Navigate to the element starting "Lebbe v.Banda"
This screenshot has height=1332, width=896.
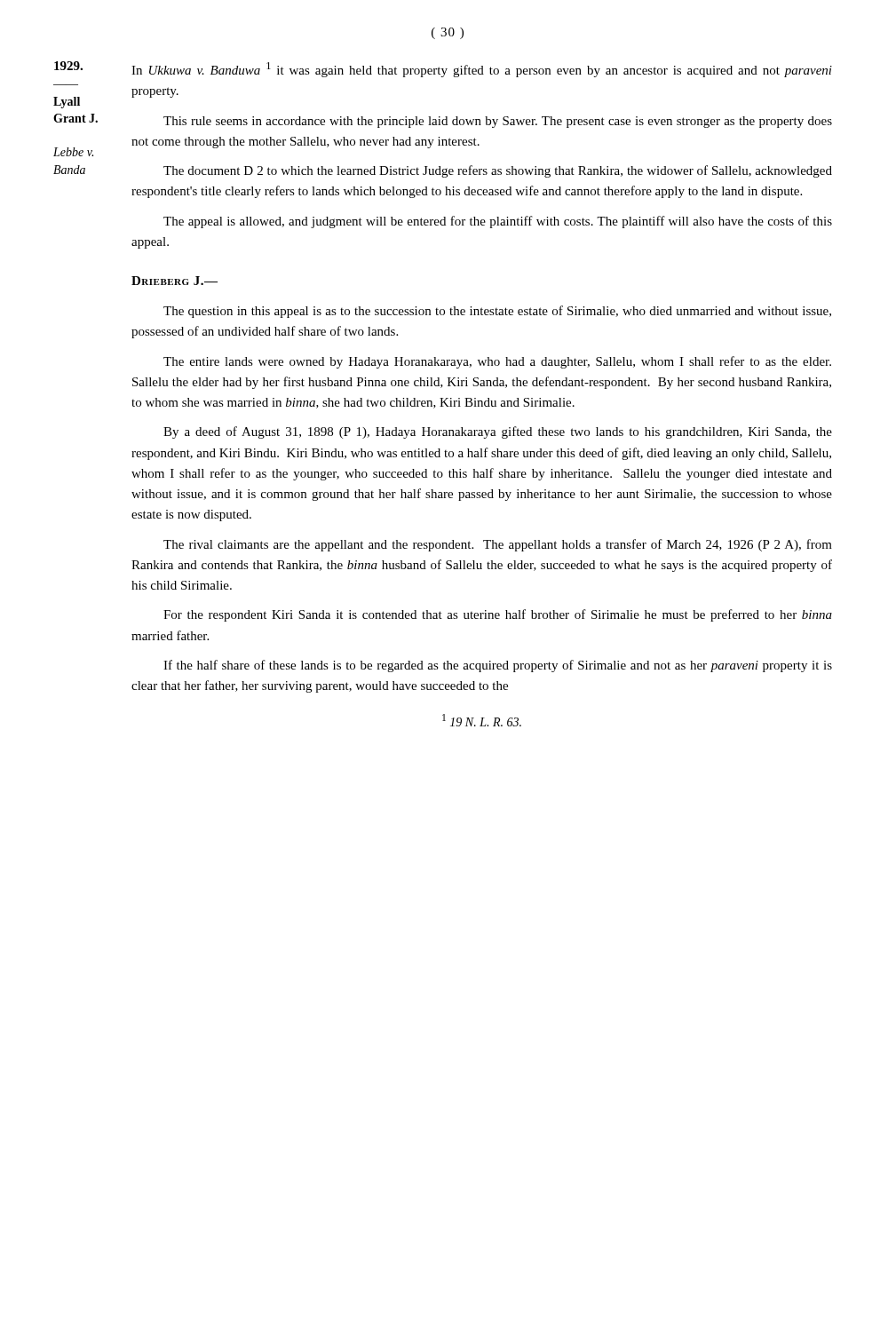(x=74, y=161)
